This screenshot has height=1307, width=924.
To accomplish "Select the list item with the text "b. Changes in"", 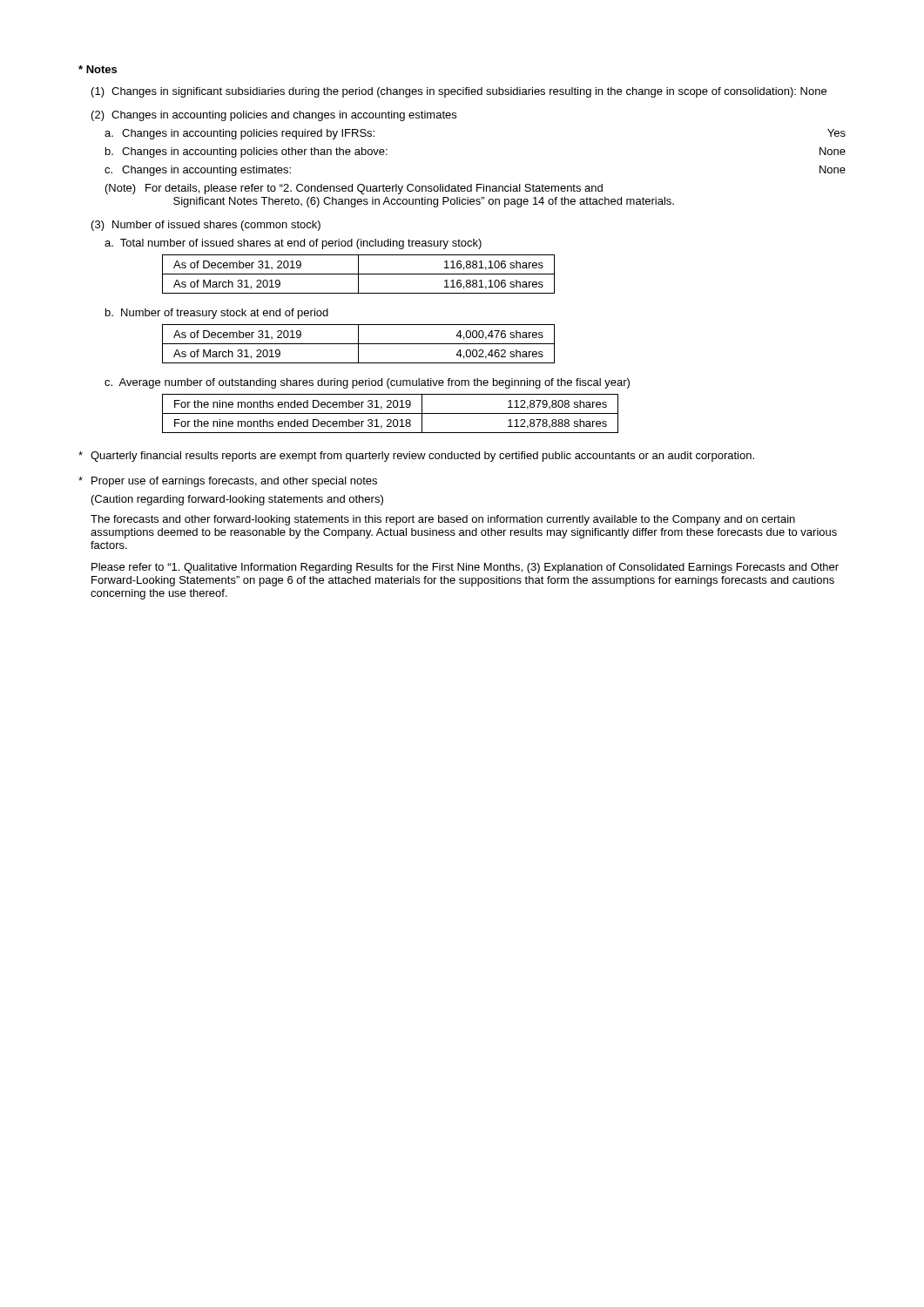I will (246, 152).
